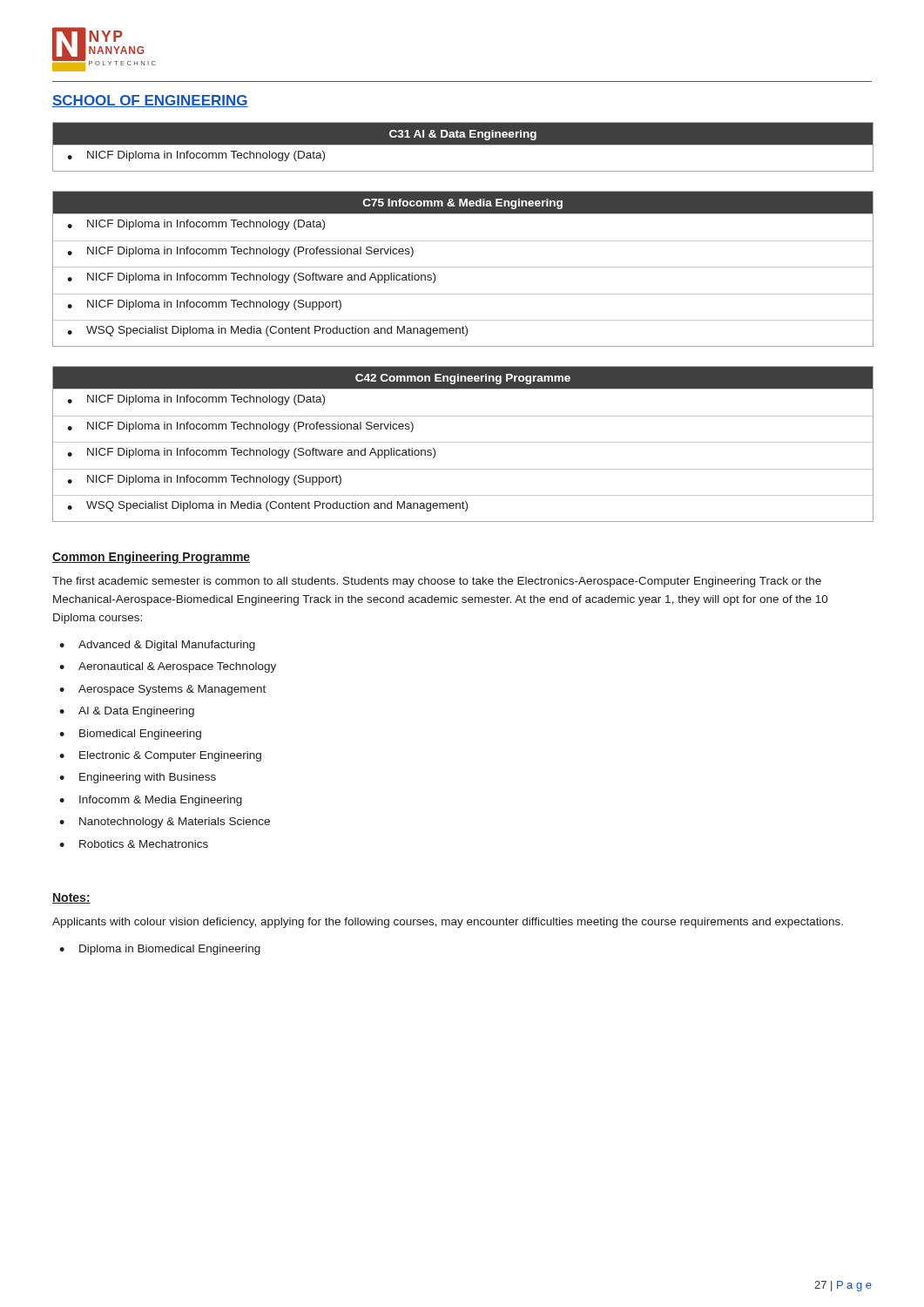
Task: Select the list item containing "Nanotechnology & Materials Science"
Action: [174, 821]
